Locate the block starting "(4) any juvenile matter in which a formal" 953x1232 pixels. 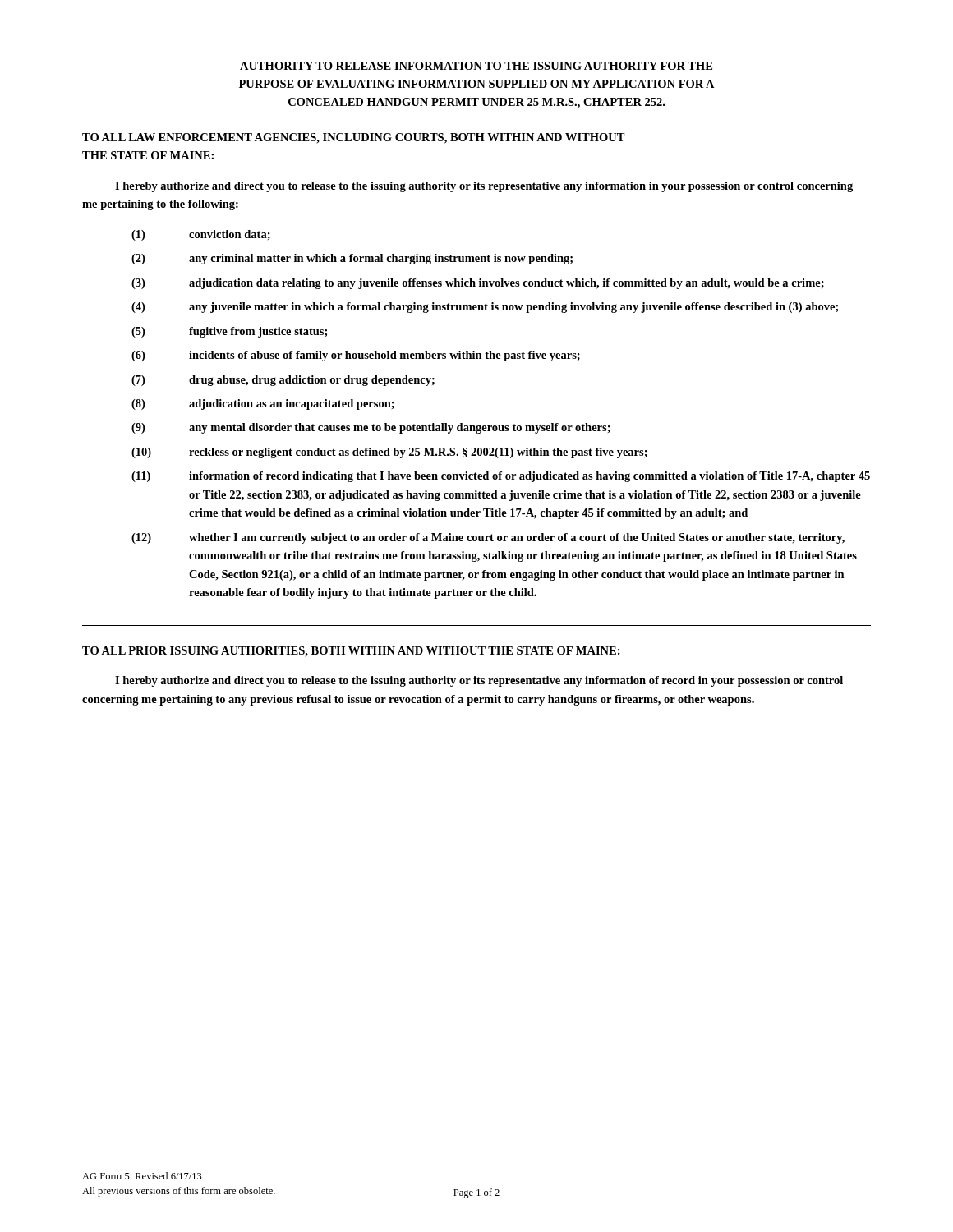(x=501, y=307)
